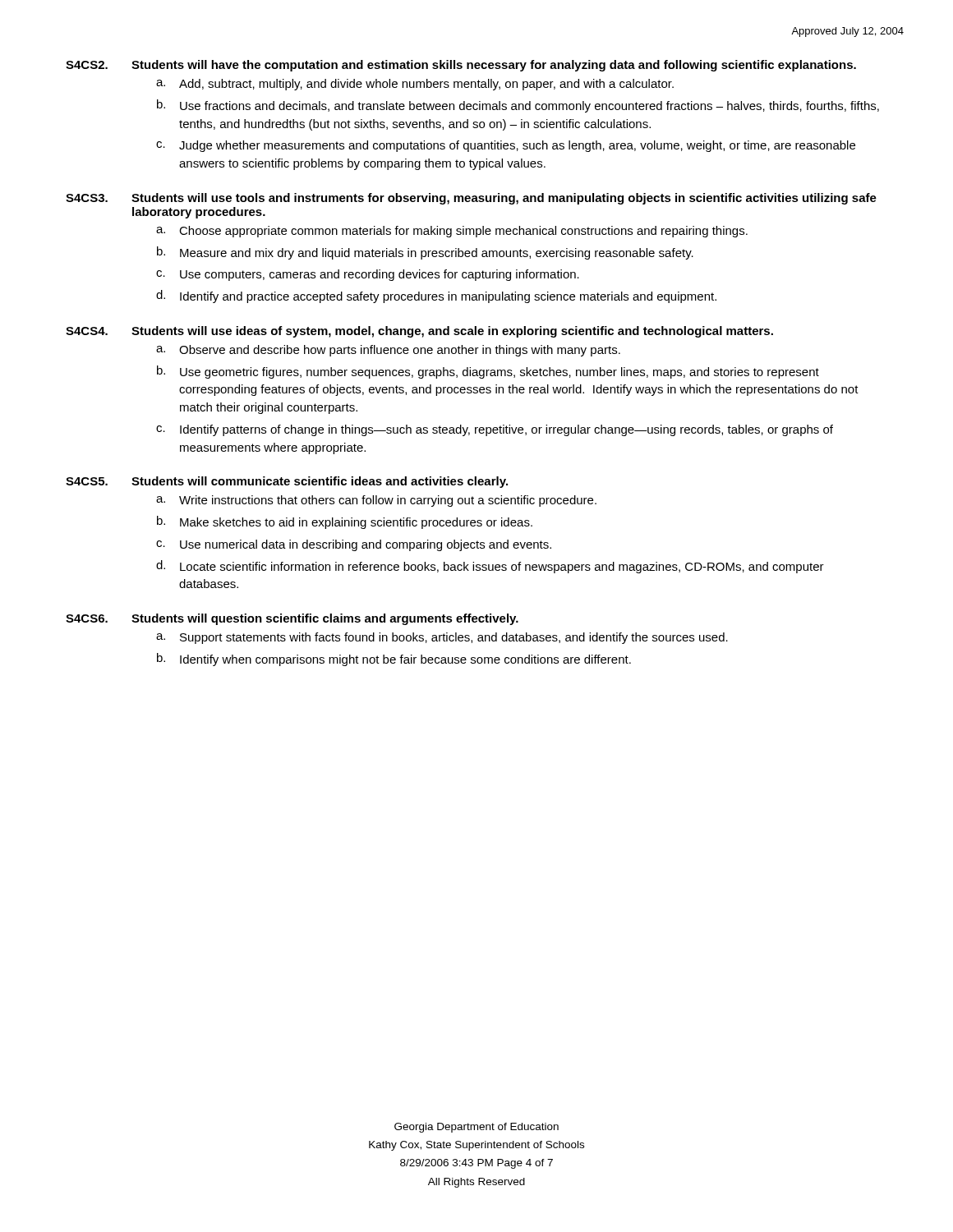Select the section header that says "S4CS6. Students will question scientific claims and arguments"
953x1232 pixels.
pyautogui.click(x=292, y=618)
